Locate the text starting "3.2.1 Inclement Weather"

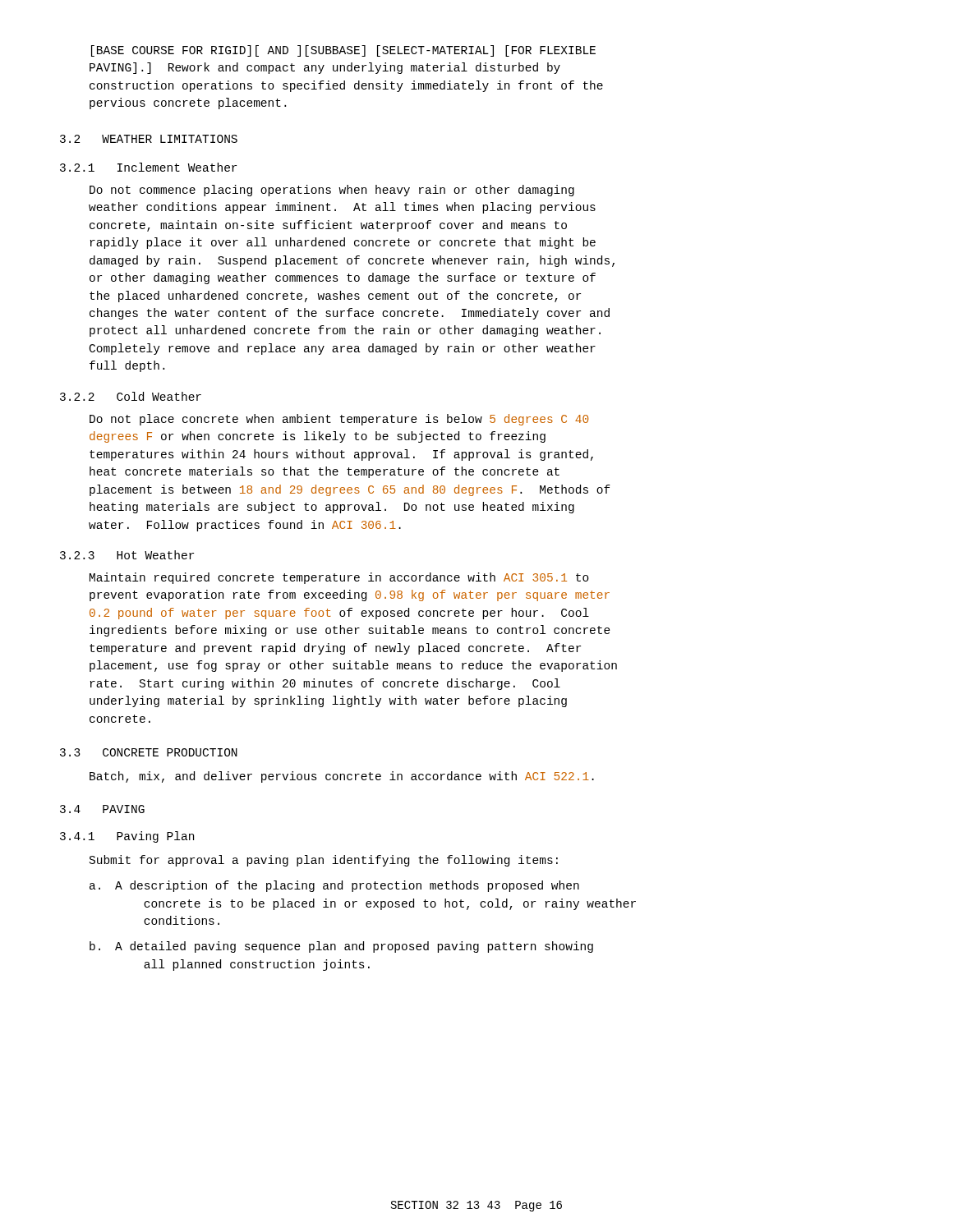pos(149,168)
